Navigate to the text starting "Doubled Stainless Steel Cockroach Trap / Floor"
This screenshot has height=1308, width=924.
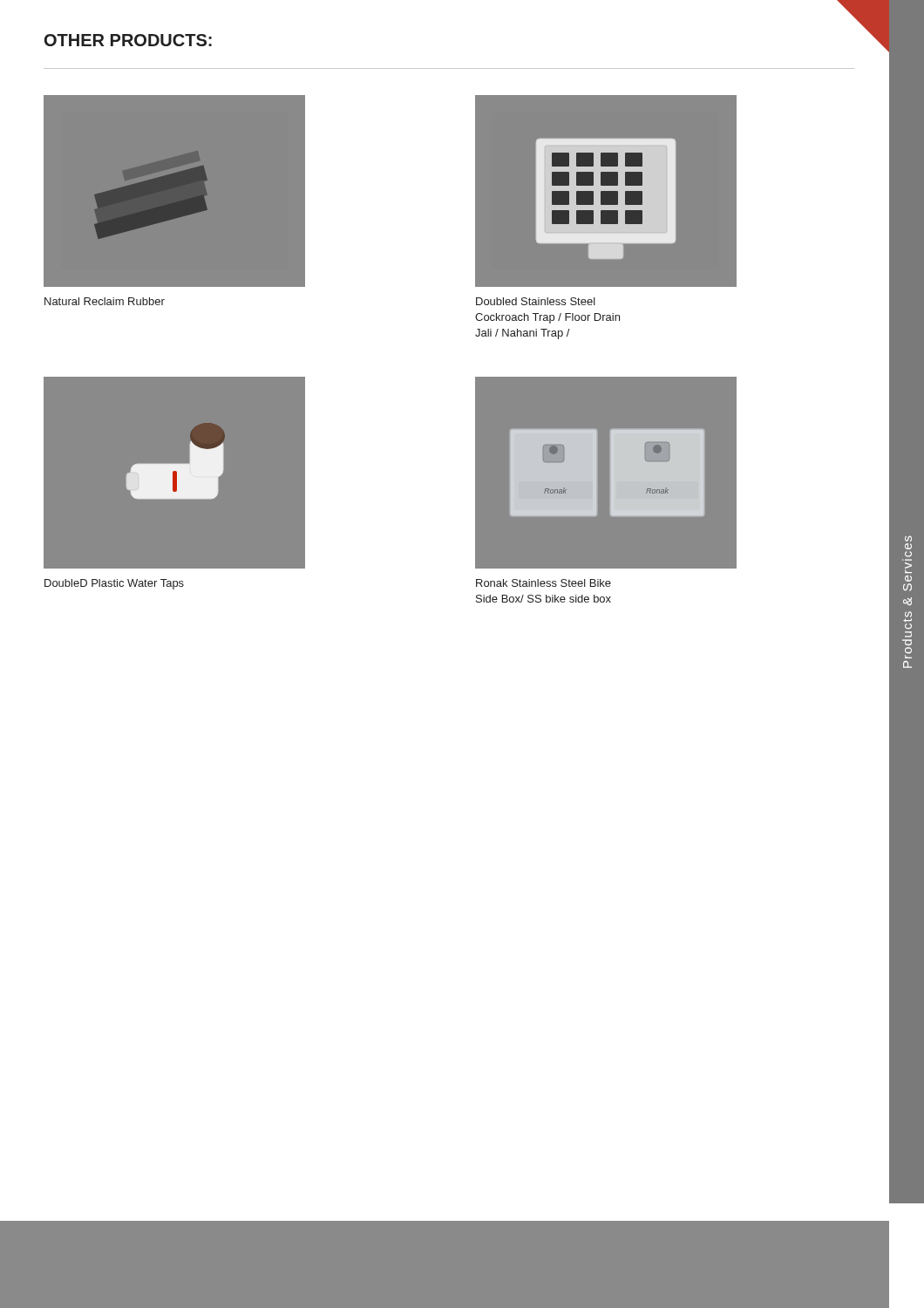click(548, 317)
